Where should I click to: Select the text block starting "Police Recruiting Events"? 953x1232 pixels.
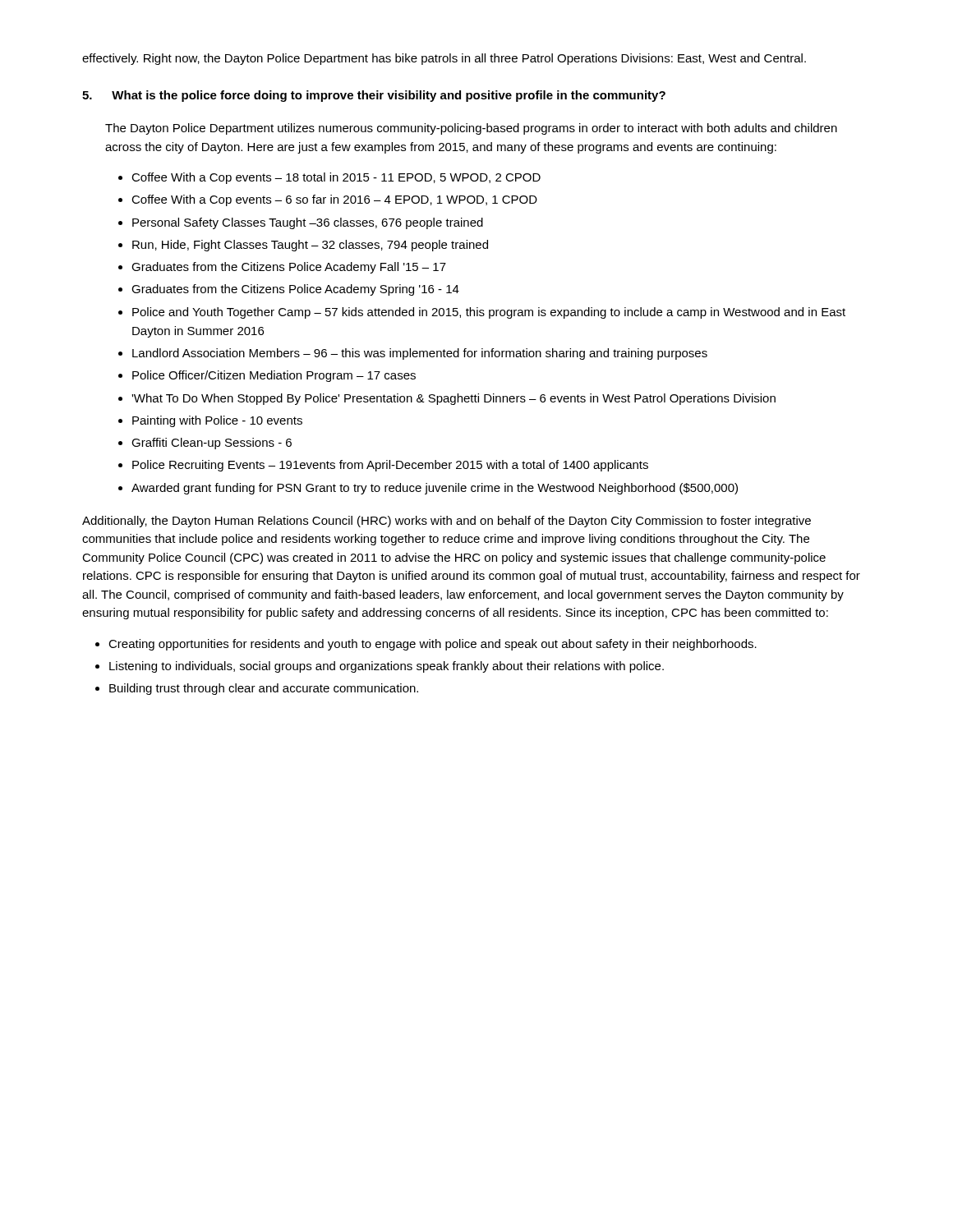click(x=390, y=465)
